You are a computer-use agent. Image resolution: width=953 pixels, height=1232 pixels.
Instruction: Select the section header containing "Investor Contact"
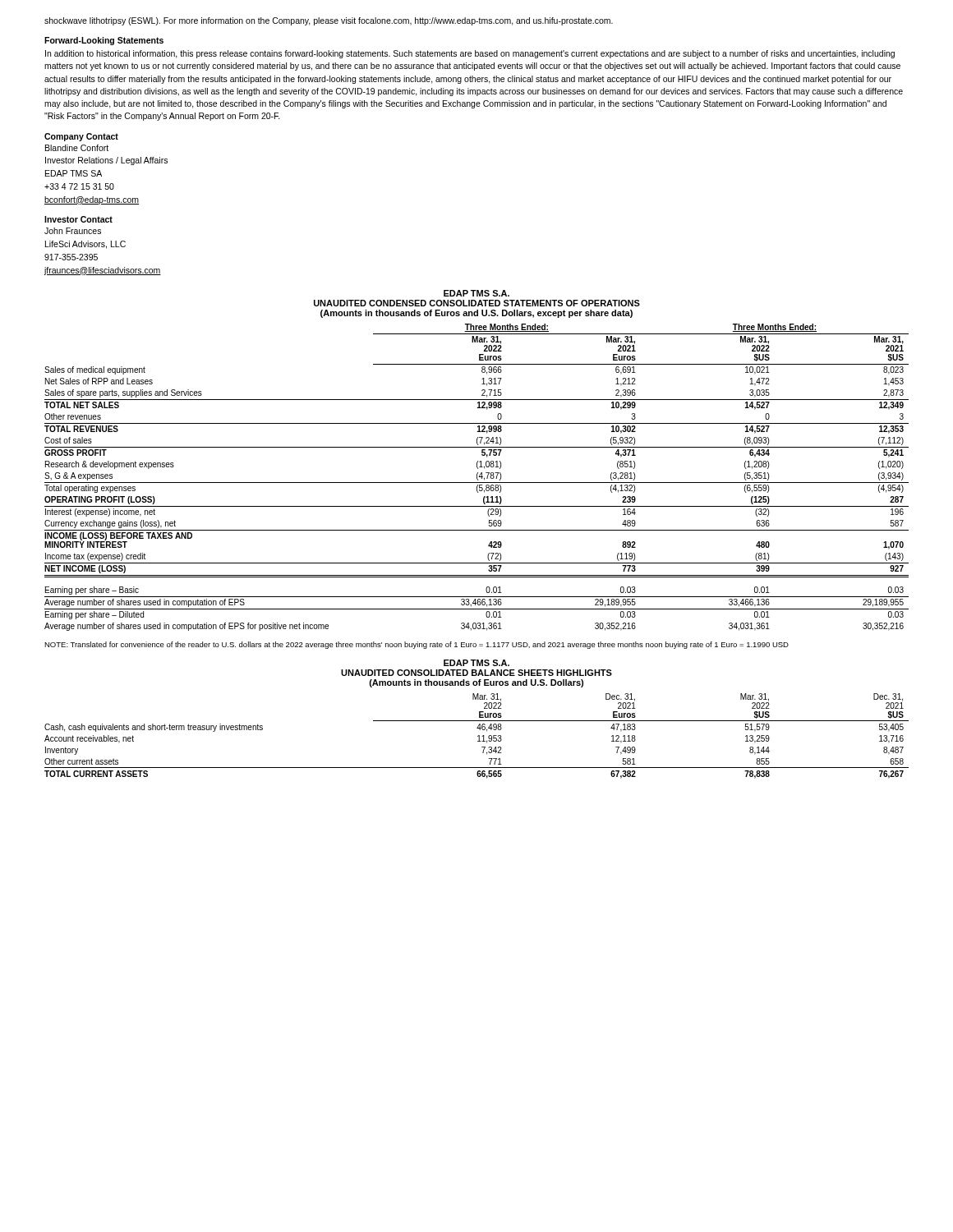pos(78,220)
